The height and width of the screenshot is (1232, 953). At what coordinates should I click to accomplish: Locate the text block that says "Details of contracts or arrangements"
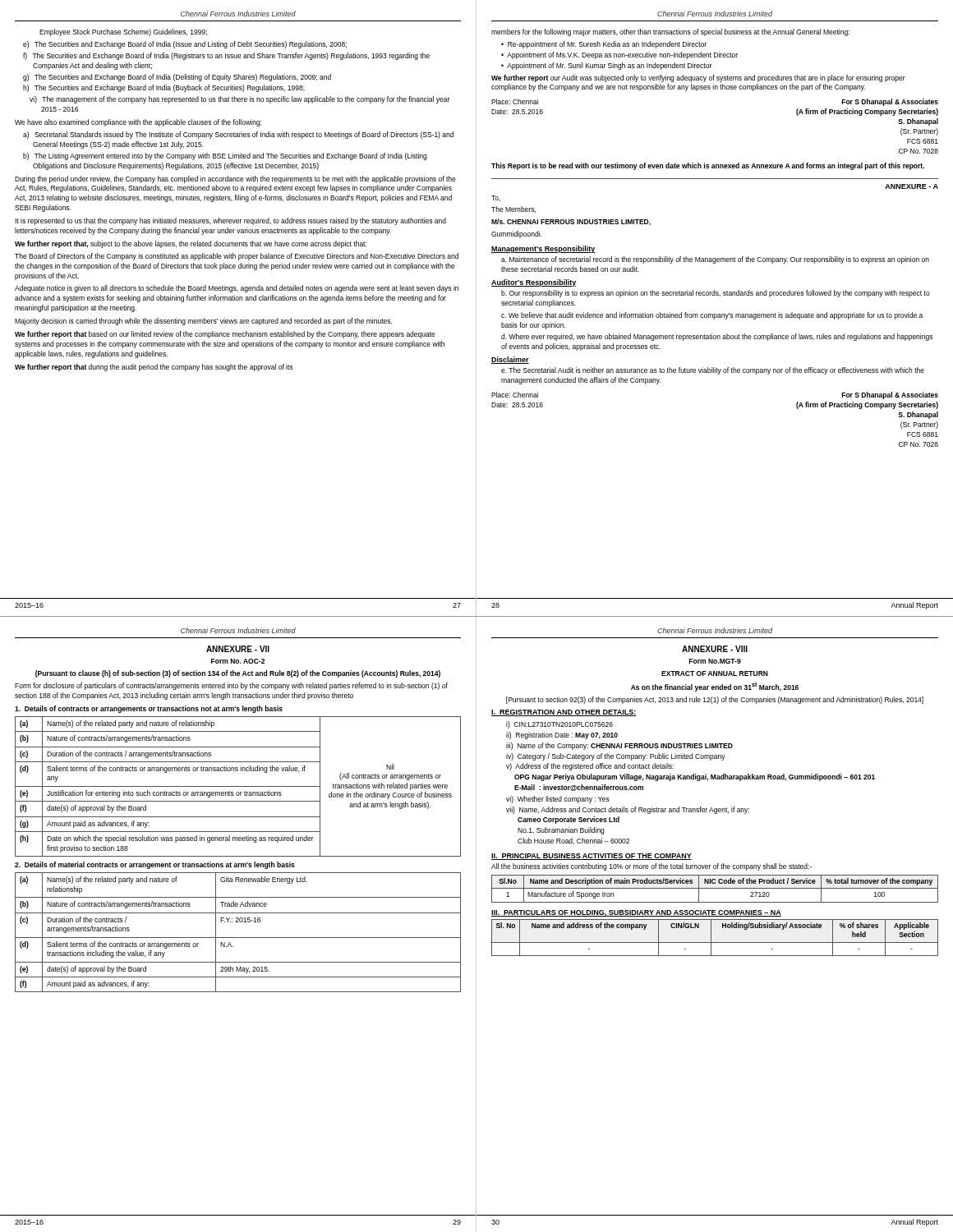[149, 708]
